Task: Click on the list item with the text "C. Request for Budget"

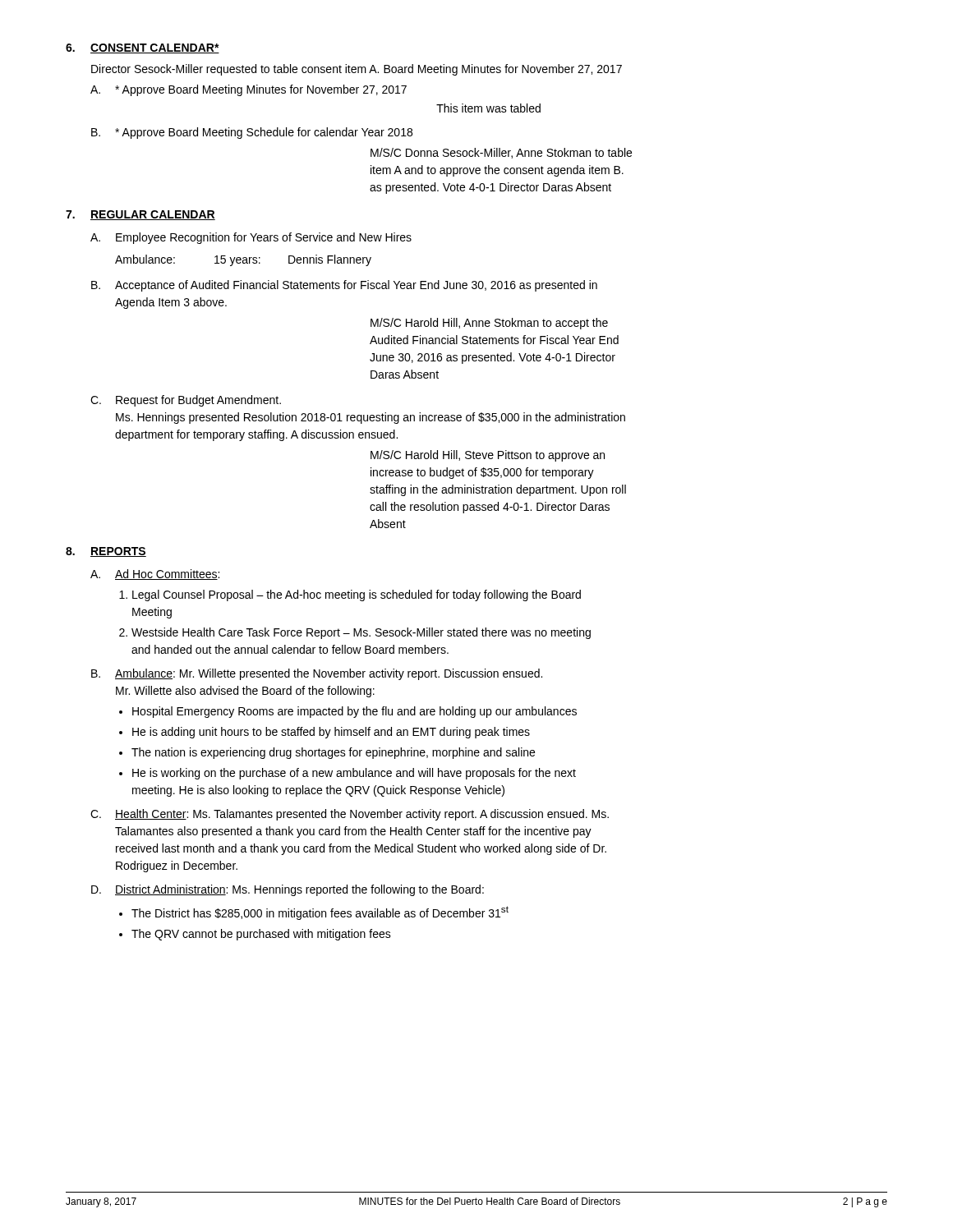Action: (x=489, y=462)
